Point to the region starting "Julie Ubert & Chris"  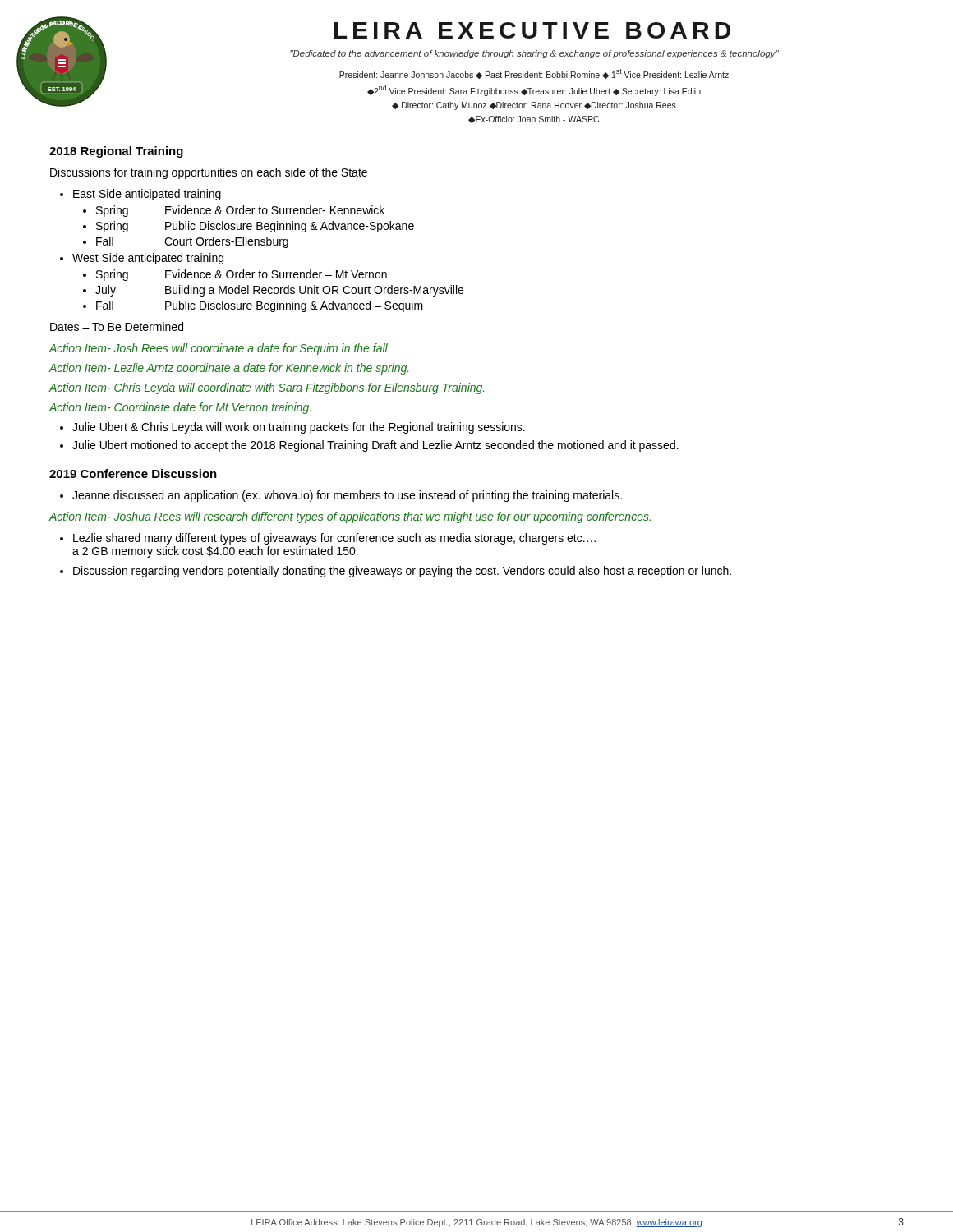click(299, 427)
